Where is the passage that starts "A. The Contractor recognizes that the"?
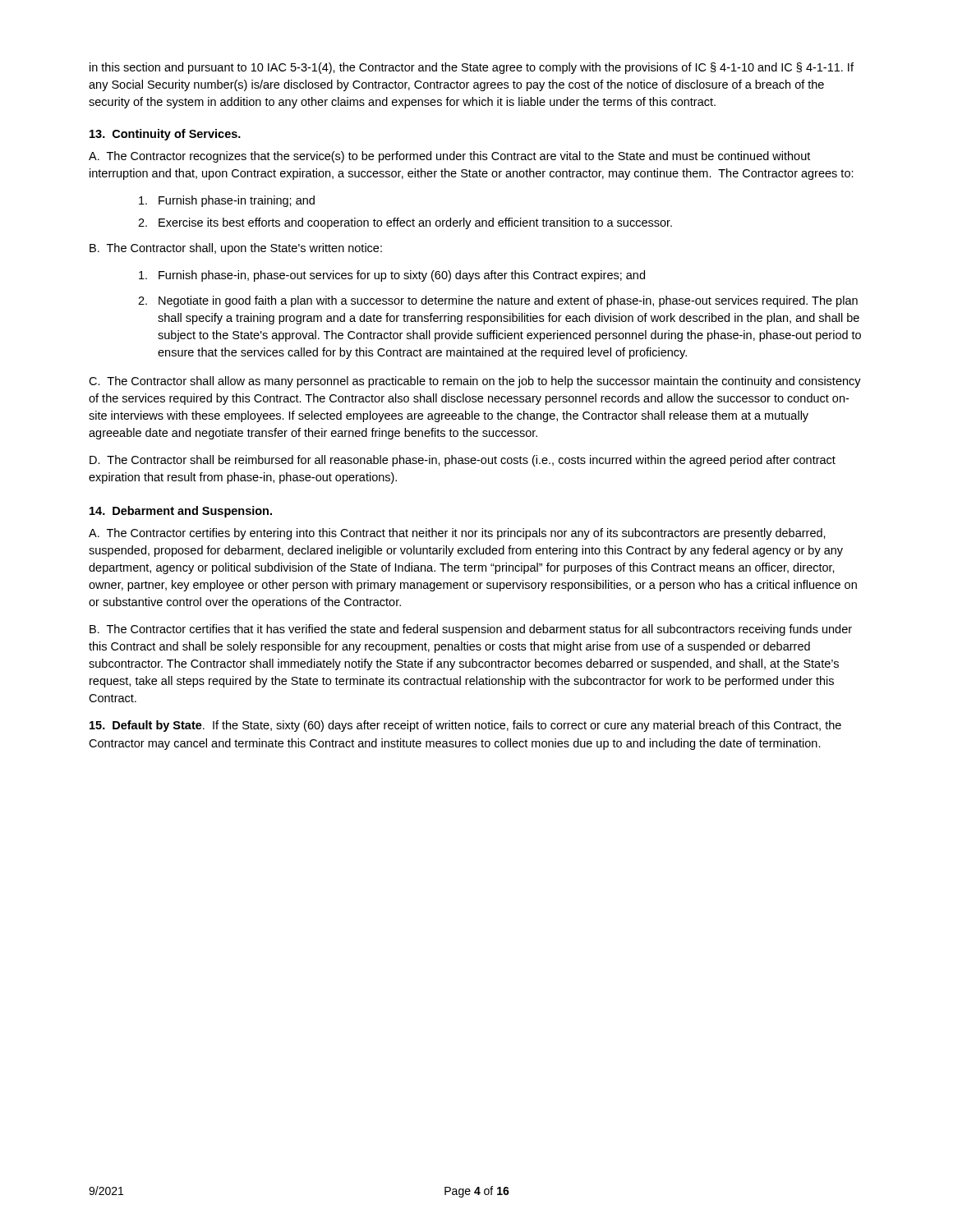953x1232 pixels. point(471,165)
